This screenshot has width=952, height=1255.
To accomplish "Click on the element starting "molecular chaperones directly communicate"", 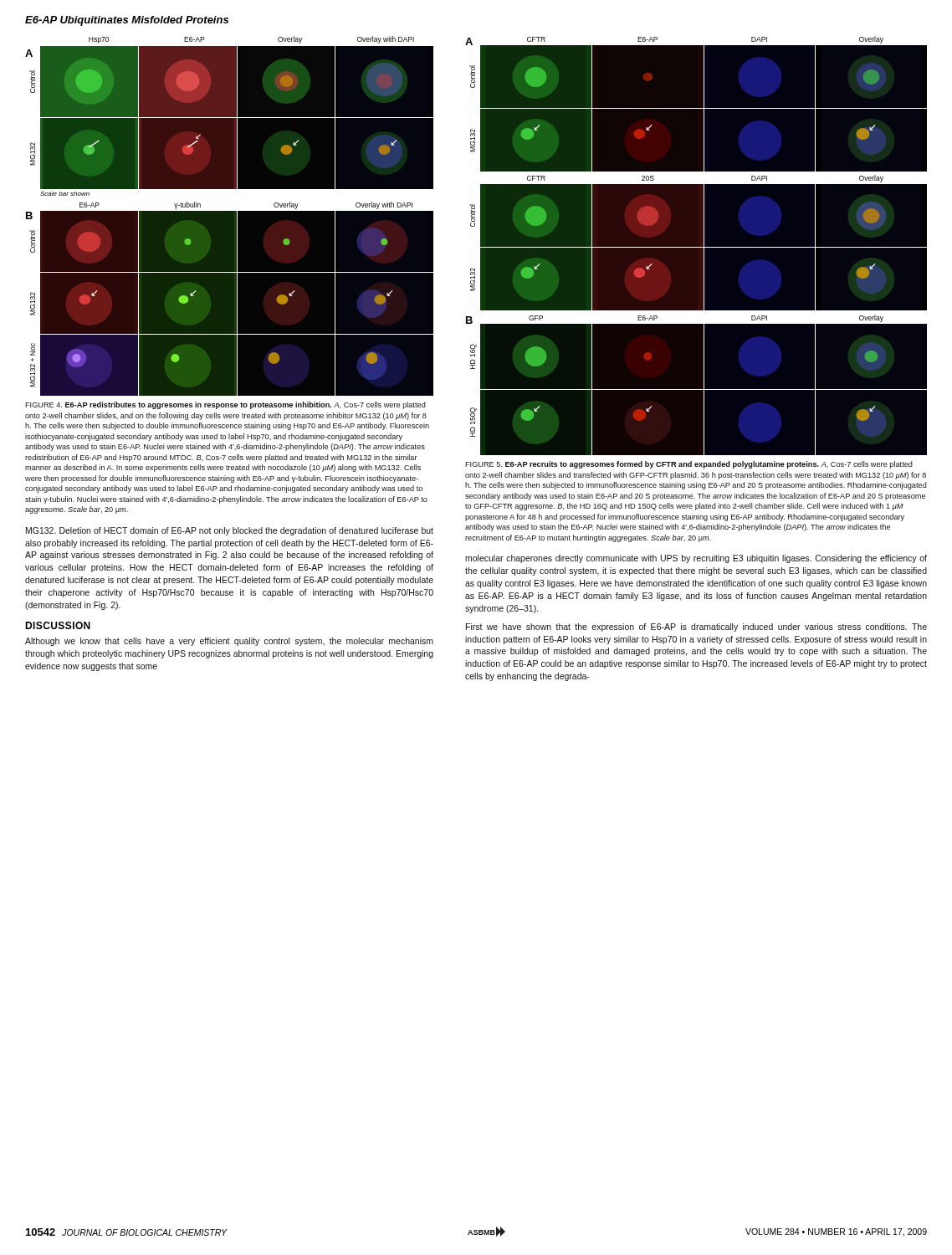I will coord(696,583).
